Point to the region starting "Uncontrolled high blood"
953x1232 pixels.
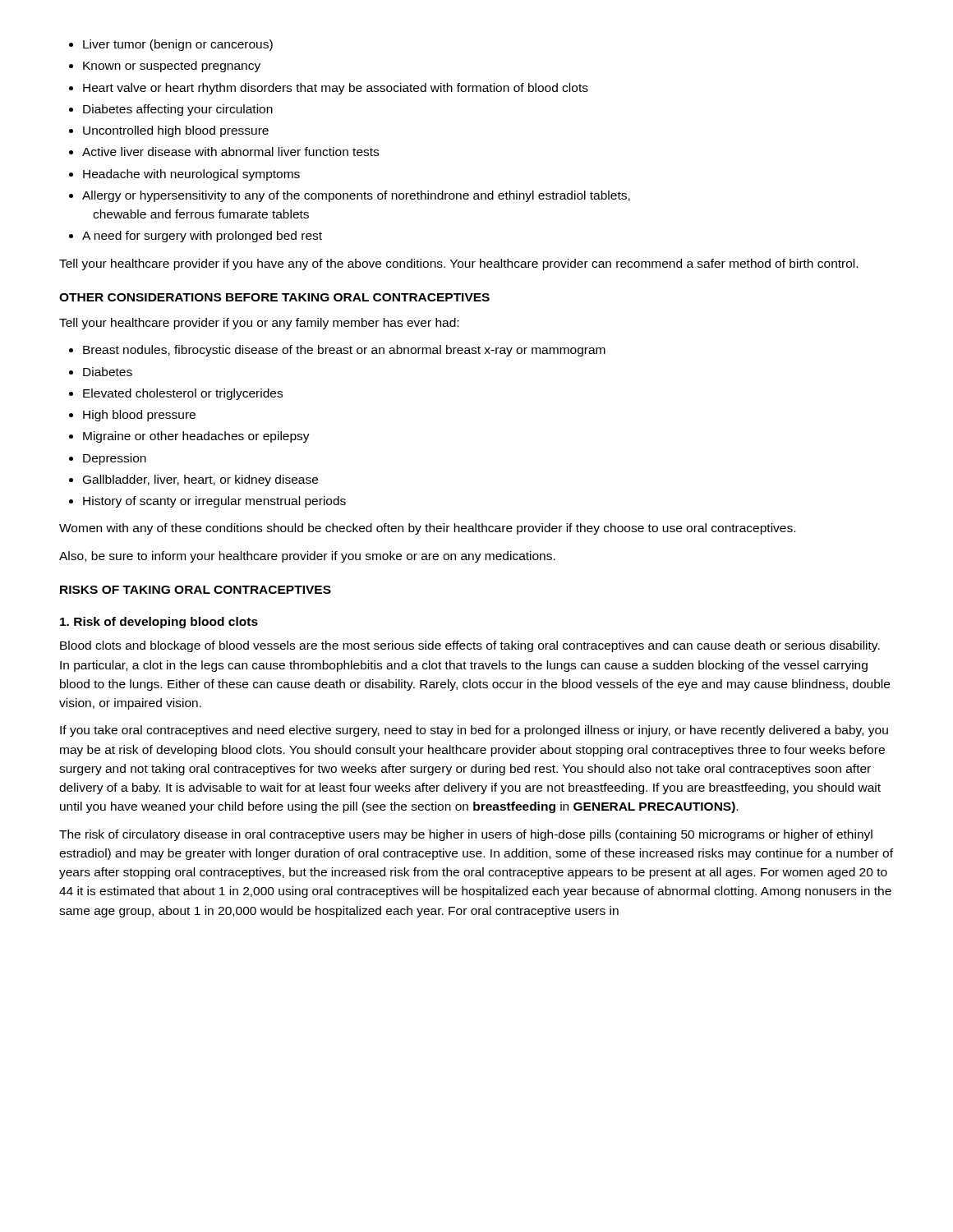pyautogui.click(x=176, y=131)
